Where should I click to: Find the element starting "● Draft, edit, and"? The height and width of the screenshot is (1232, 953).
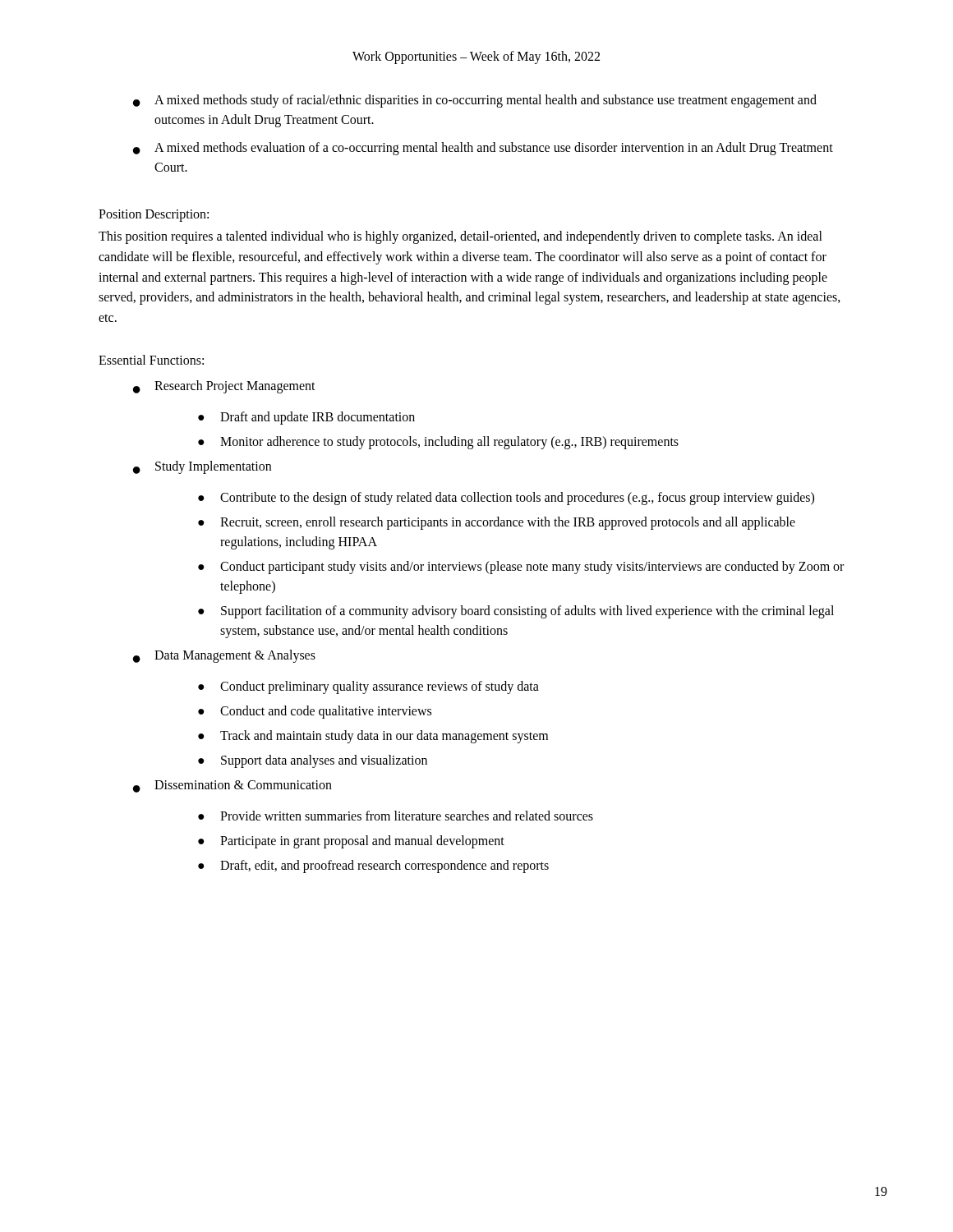[x=373, y=866]
